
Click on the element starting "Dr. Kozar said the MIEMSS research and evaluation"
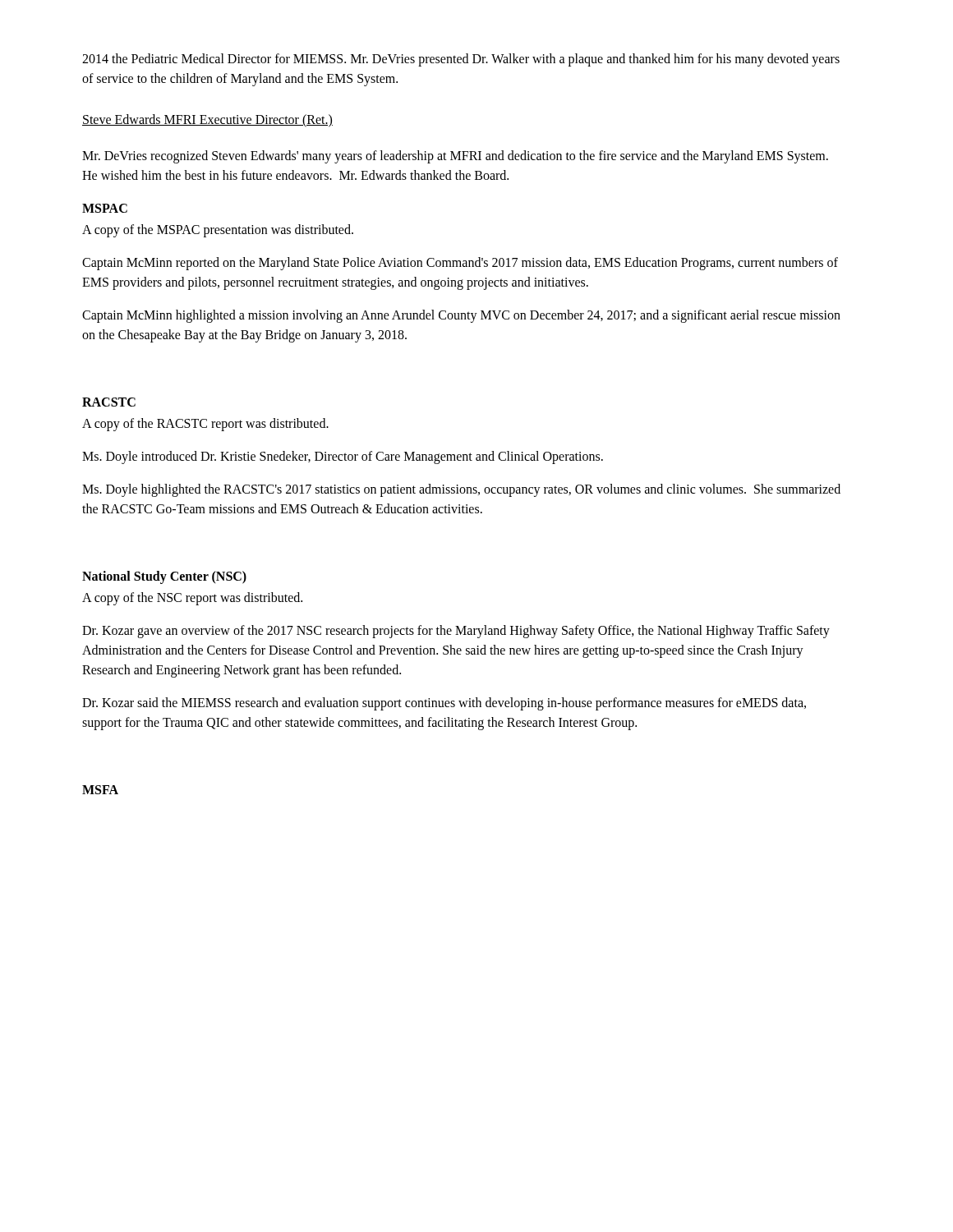click(x=444, y=713)
